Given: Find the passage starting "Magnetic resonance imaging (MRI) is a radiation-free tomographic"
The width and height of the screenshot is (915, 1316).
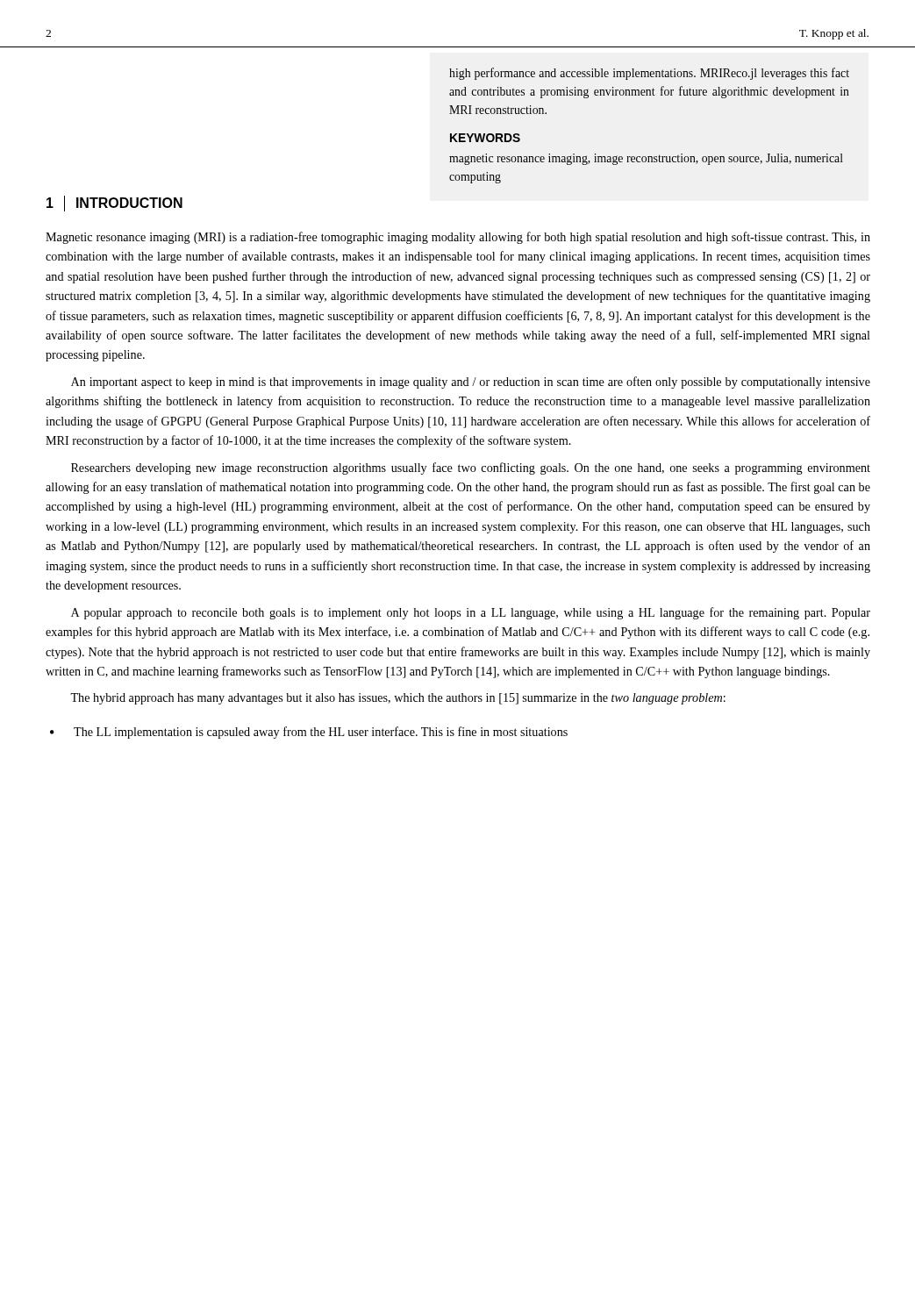Looking at the screenshot, I should [458, 296].
